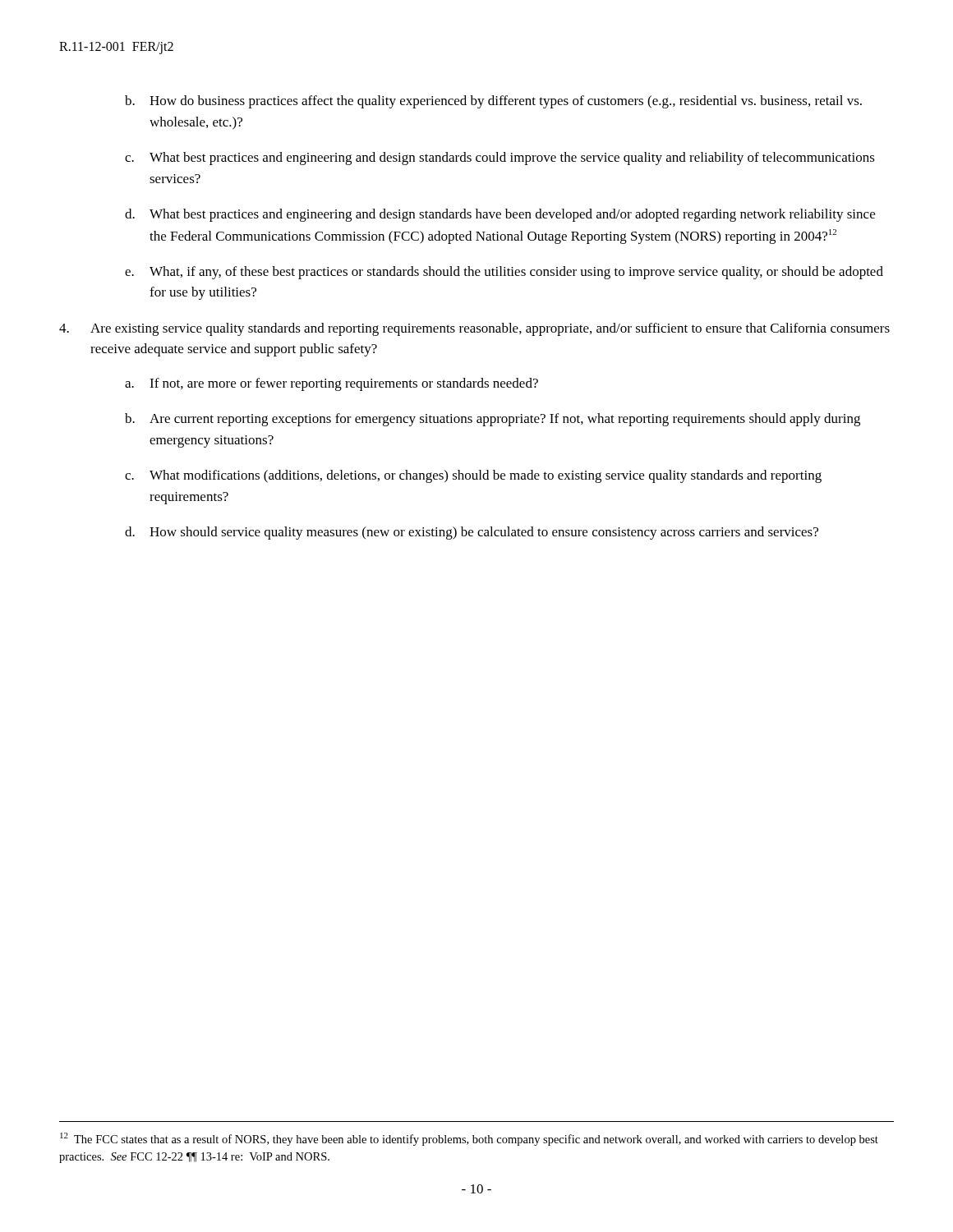Select the list item that reads "c. What modifications (additions,"
953x1232 pixels.
tap(509, 486)
